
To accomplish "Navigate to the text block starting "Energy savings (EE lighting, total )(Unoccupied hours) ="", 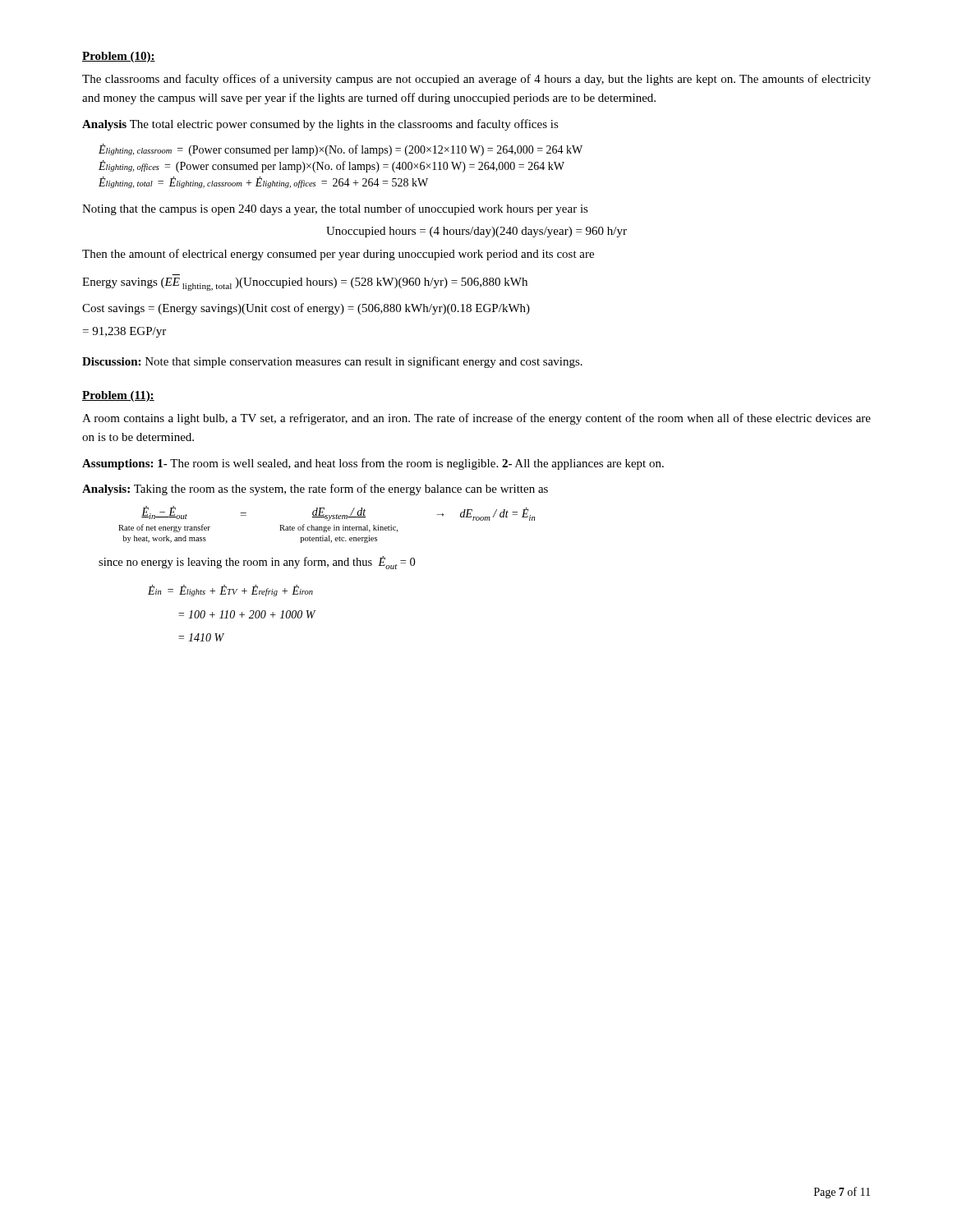I will (305, 283).
